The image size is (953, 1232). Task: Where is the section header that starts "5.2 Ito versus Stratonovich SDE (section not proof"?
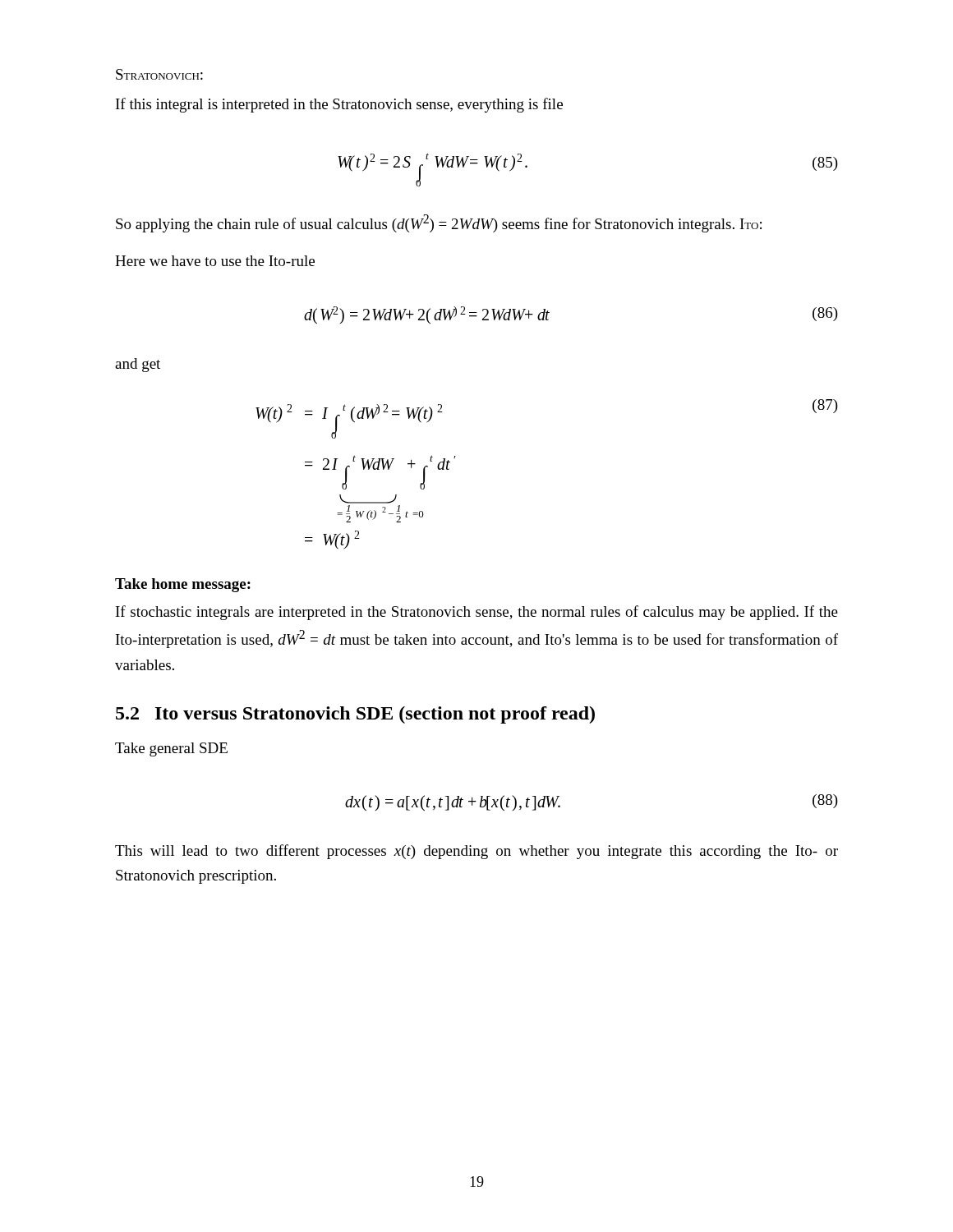(x=355, y=713)
